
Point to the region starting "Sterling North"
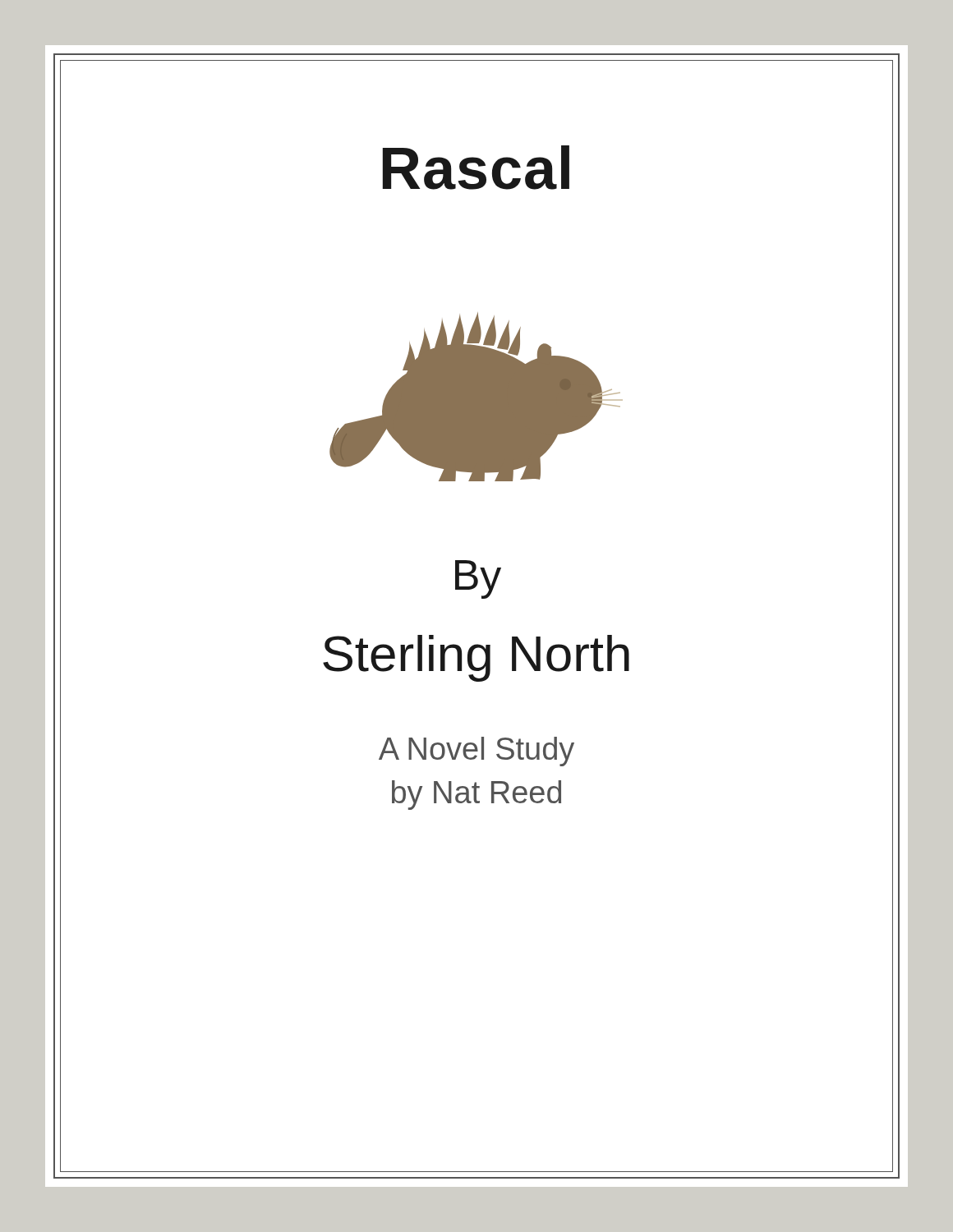point(476,653)
